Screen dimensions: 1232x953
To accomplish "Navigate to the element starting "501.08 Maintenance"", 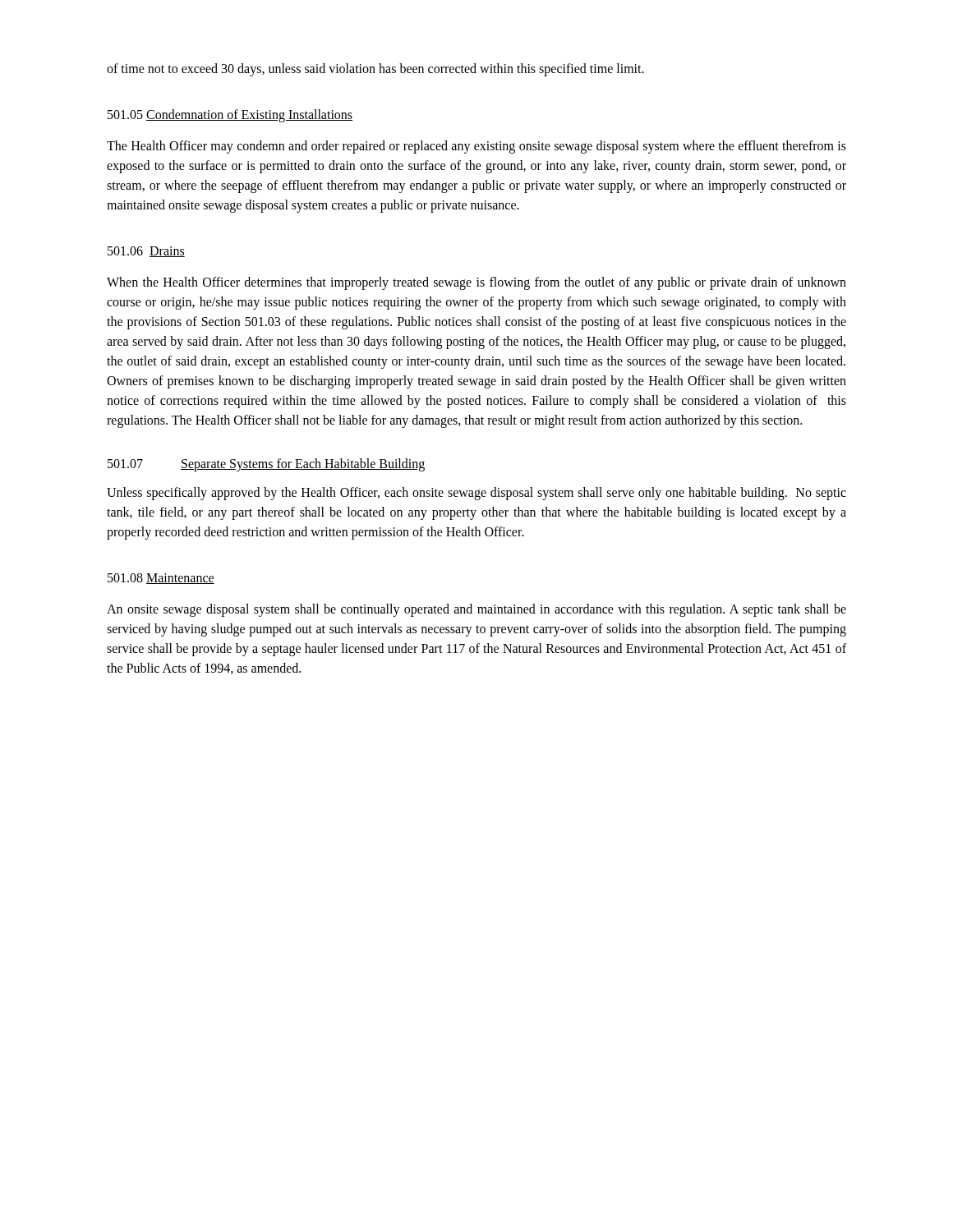I will tap(160, 578).
